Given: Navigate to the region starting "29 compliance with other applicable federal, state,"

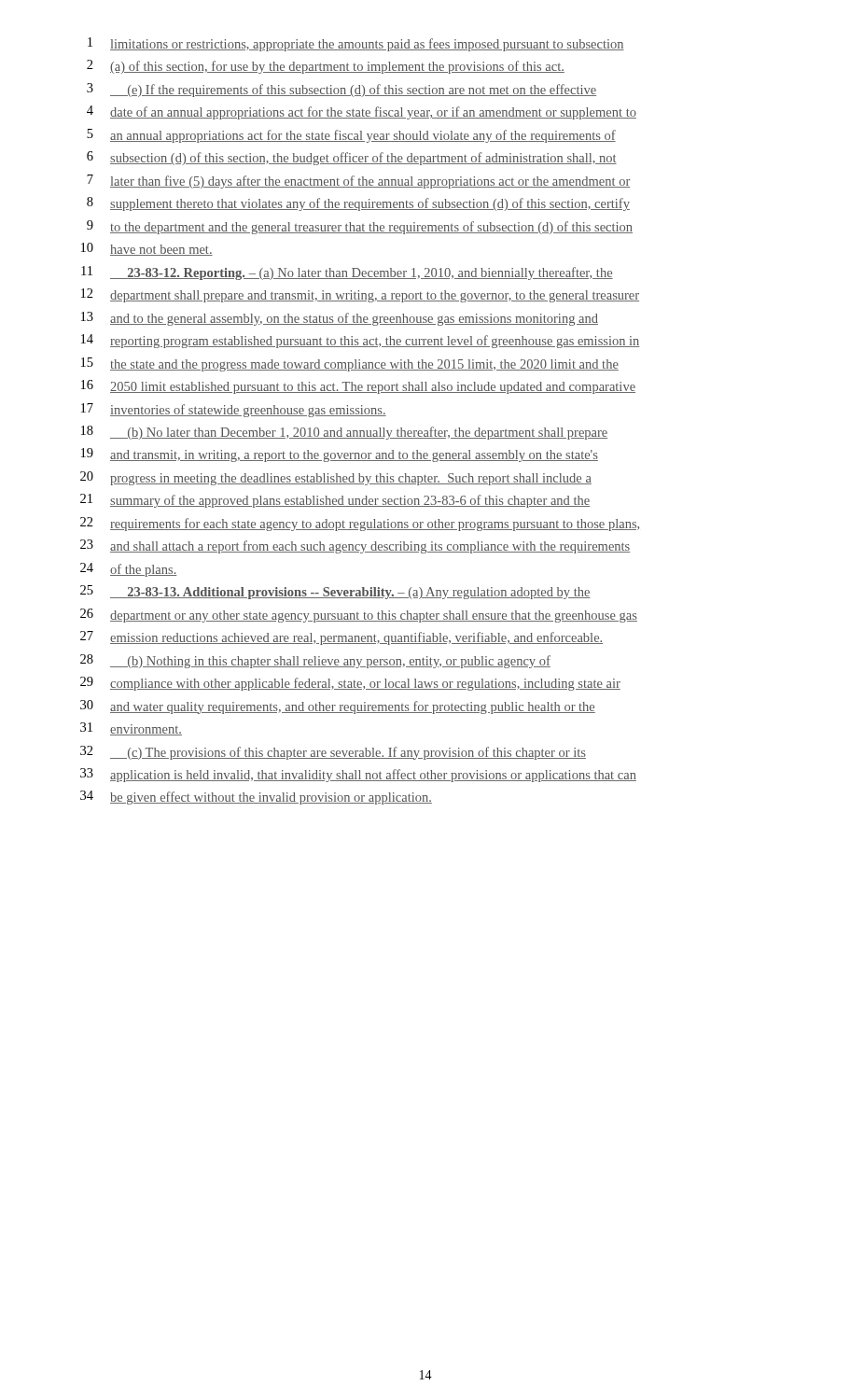Looking at the screenshot, I should tap(425, 684).
